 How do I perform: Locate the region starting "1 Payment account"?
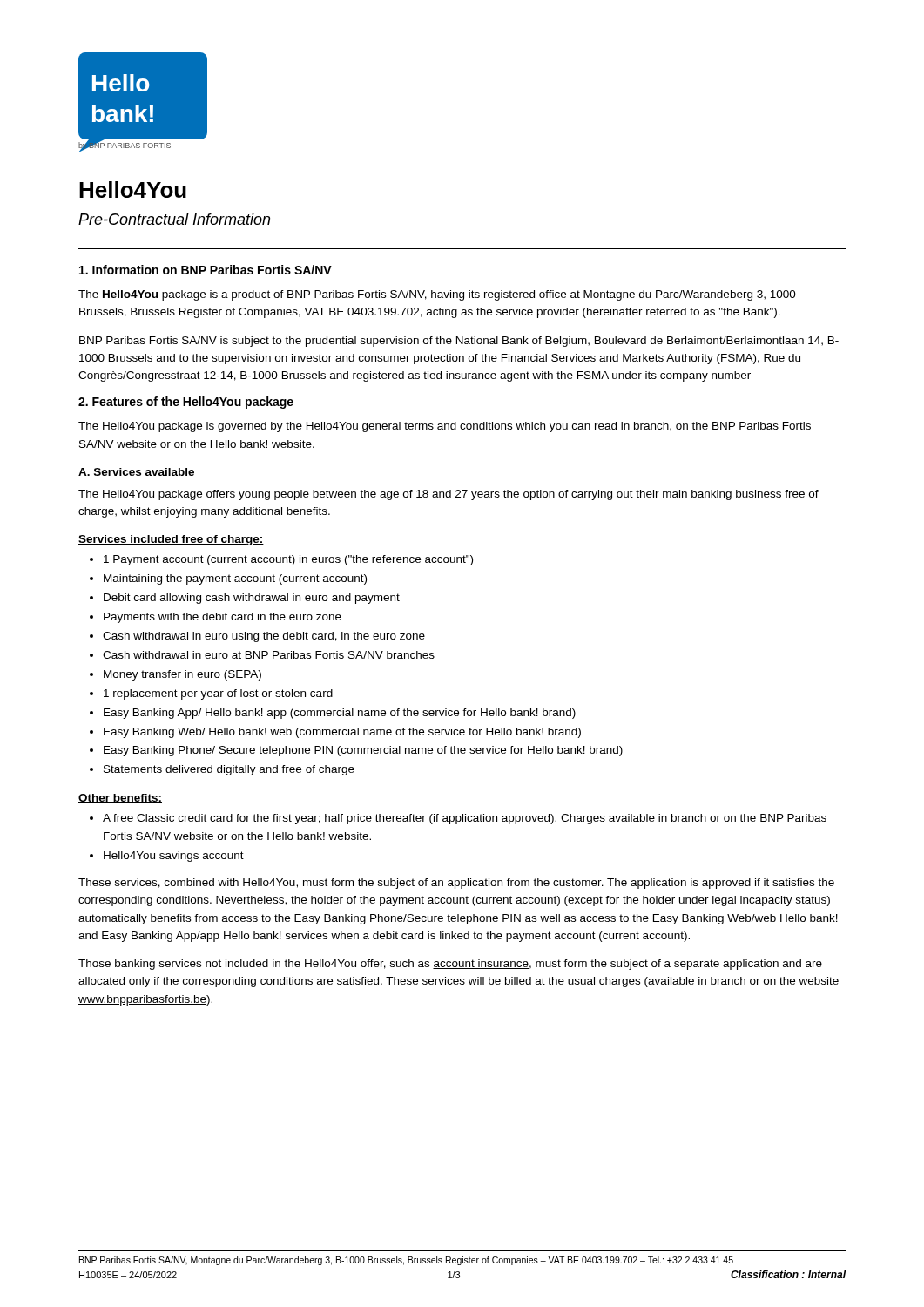(x=288, y=559)
